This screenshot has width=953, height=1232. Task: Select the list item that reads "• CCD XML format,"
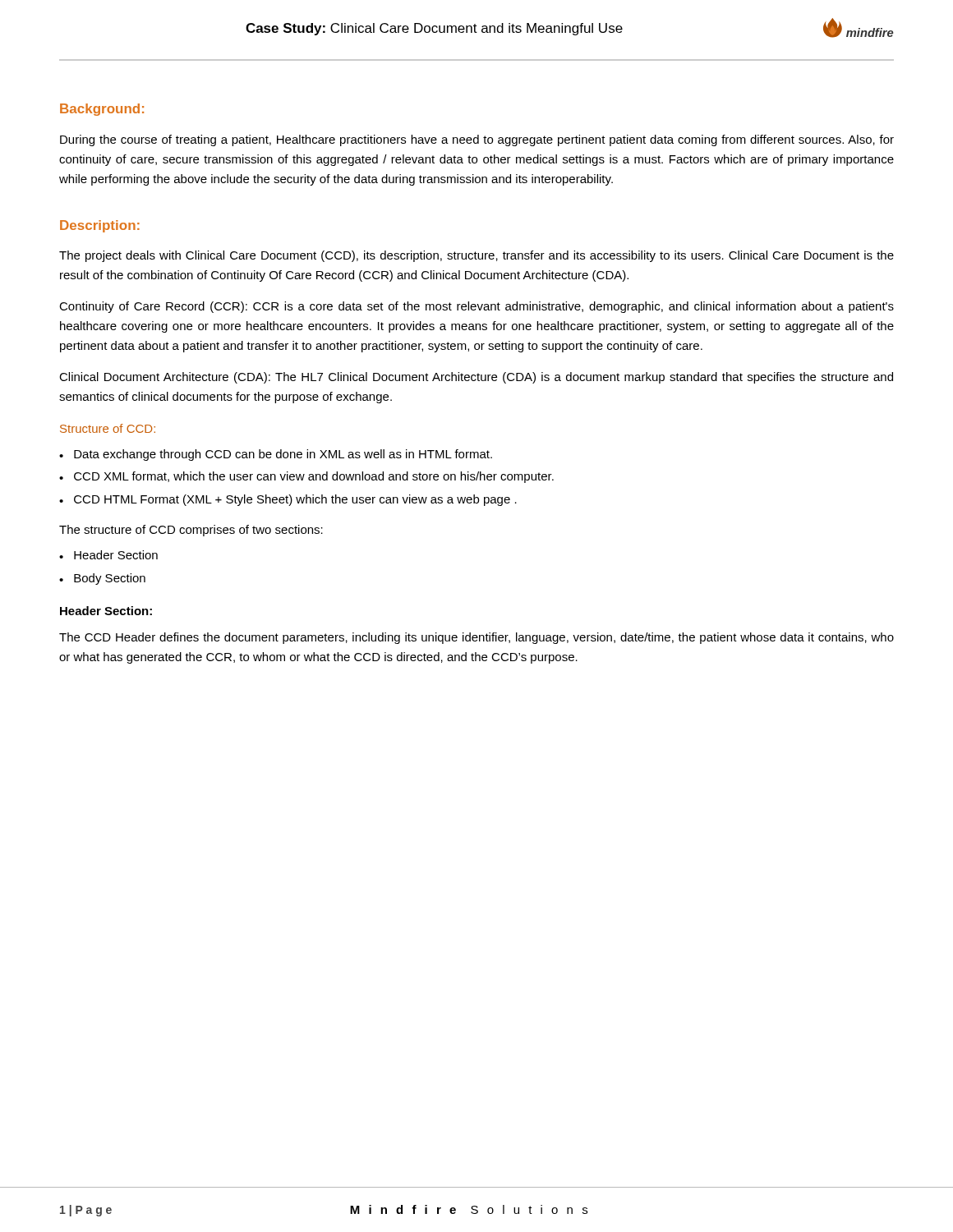point(307,477)
